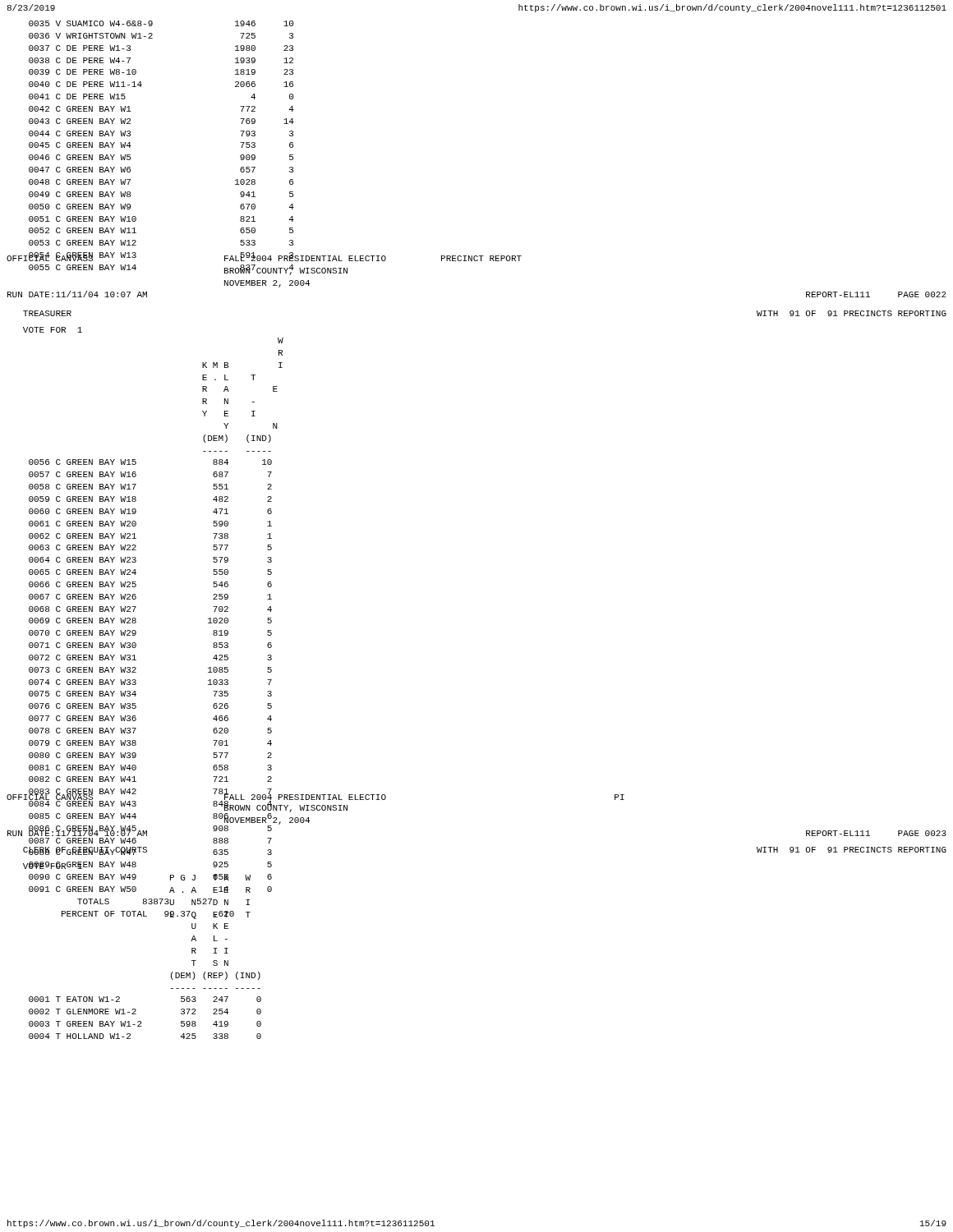
Task: Click the section header that begins "CLERK OF CIRCUIT COURTS WITH 91"
Action: 88,850
